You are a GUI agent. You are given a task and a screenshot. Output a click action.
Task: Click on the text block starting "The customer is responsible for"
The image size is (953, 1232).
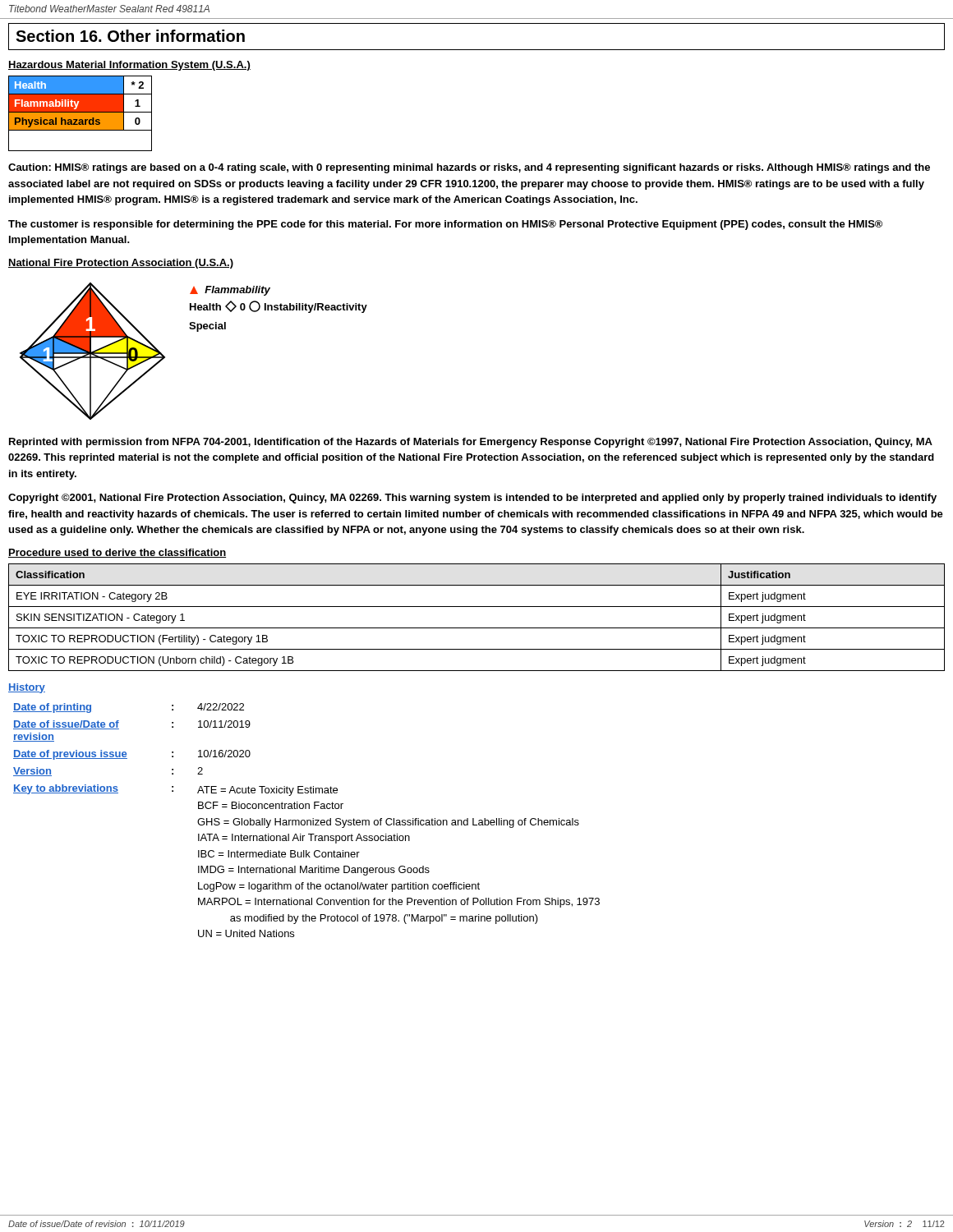[445, 231]
